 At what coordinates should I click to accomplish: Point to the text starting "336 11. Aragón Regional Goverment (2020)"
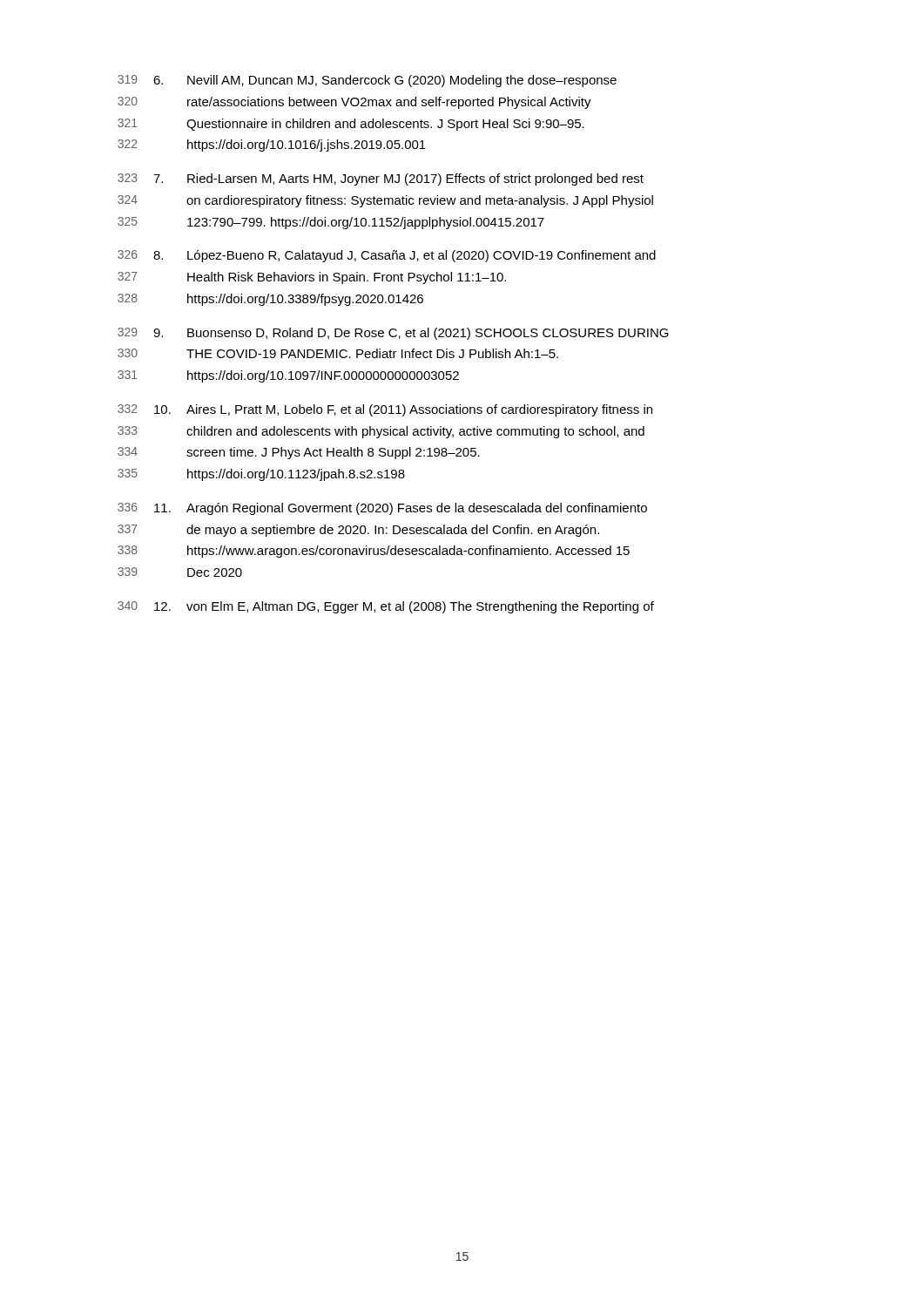pyautogui.click(x=453, y=508)
